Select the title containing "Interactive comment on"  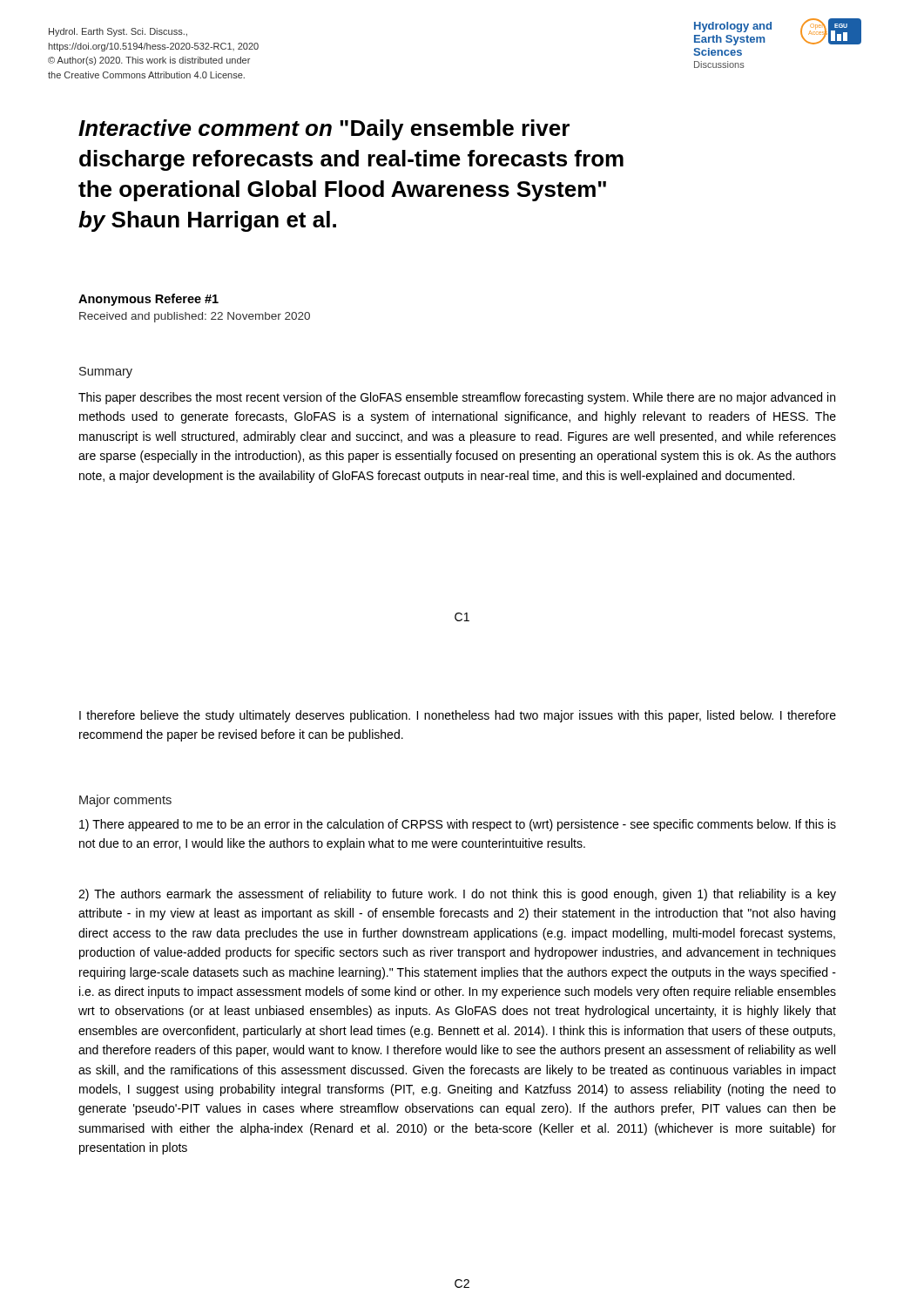(x=457, y=174)
